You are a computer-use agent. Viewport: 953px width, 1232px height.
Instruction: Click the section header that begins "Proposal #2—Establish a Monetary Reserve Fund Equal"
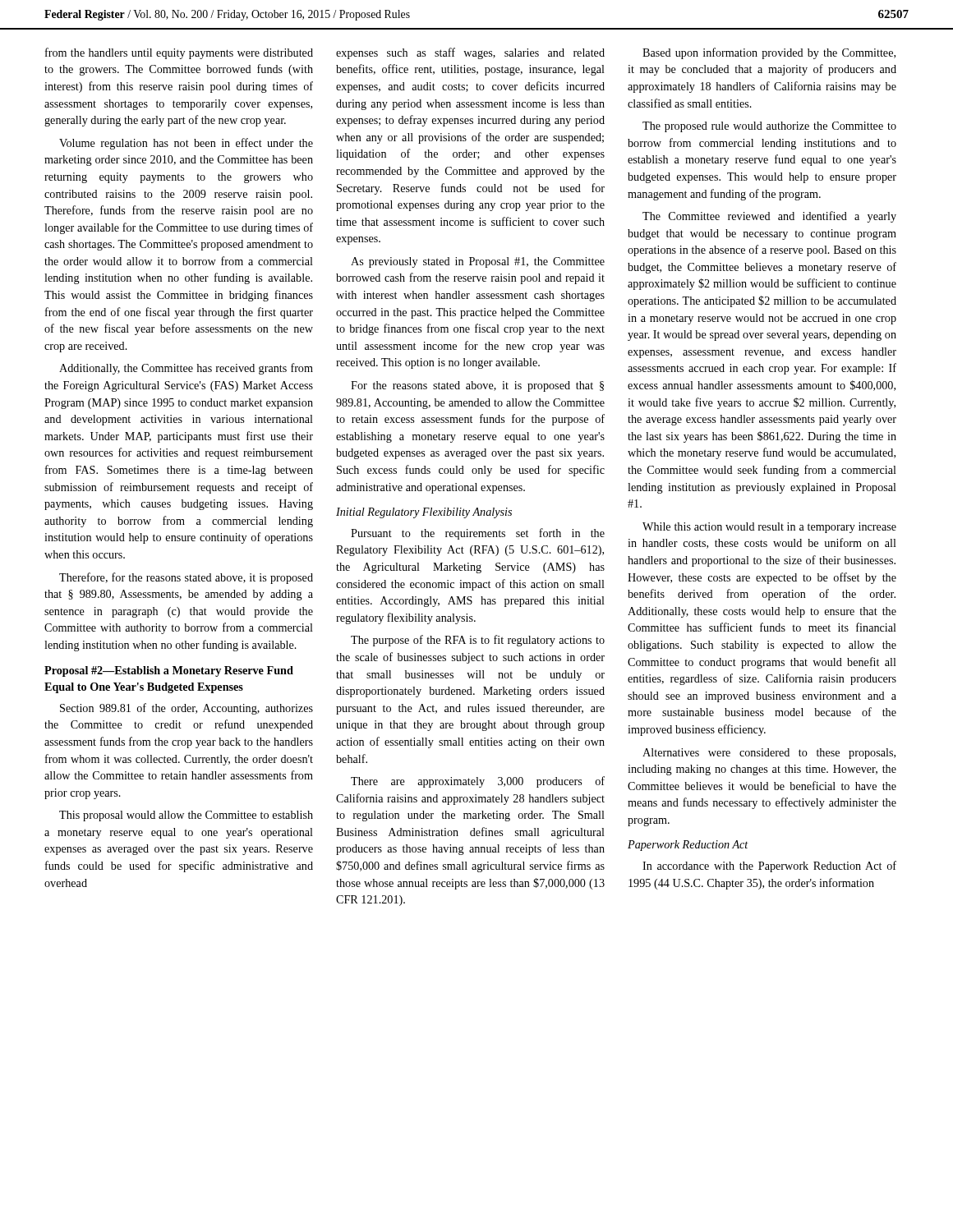coord(169,678)
